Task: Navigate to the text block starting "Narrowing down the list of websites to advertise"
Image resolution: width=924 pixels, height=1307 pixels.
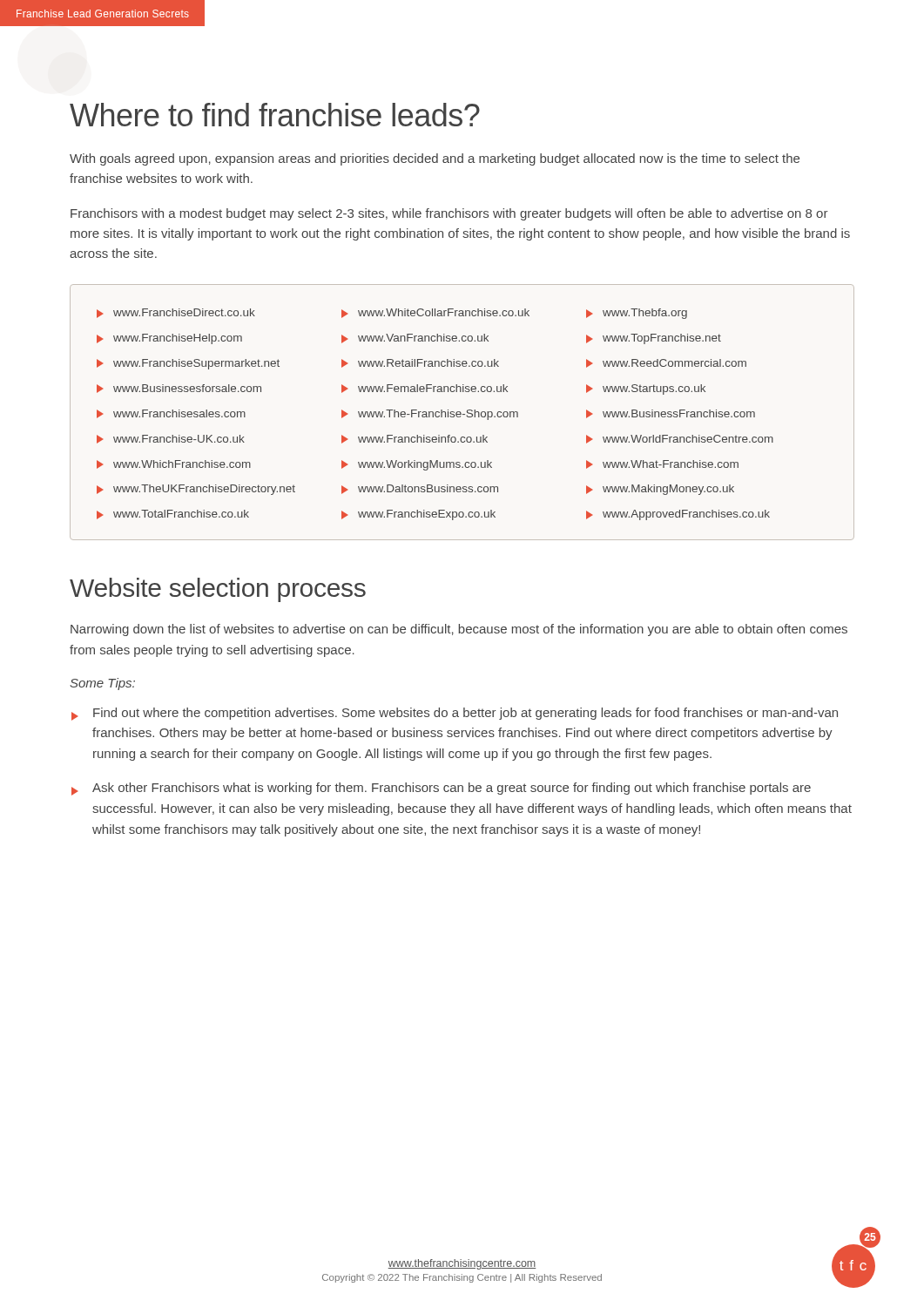Action: pyautogui.click(x=459, y=639)
